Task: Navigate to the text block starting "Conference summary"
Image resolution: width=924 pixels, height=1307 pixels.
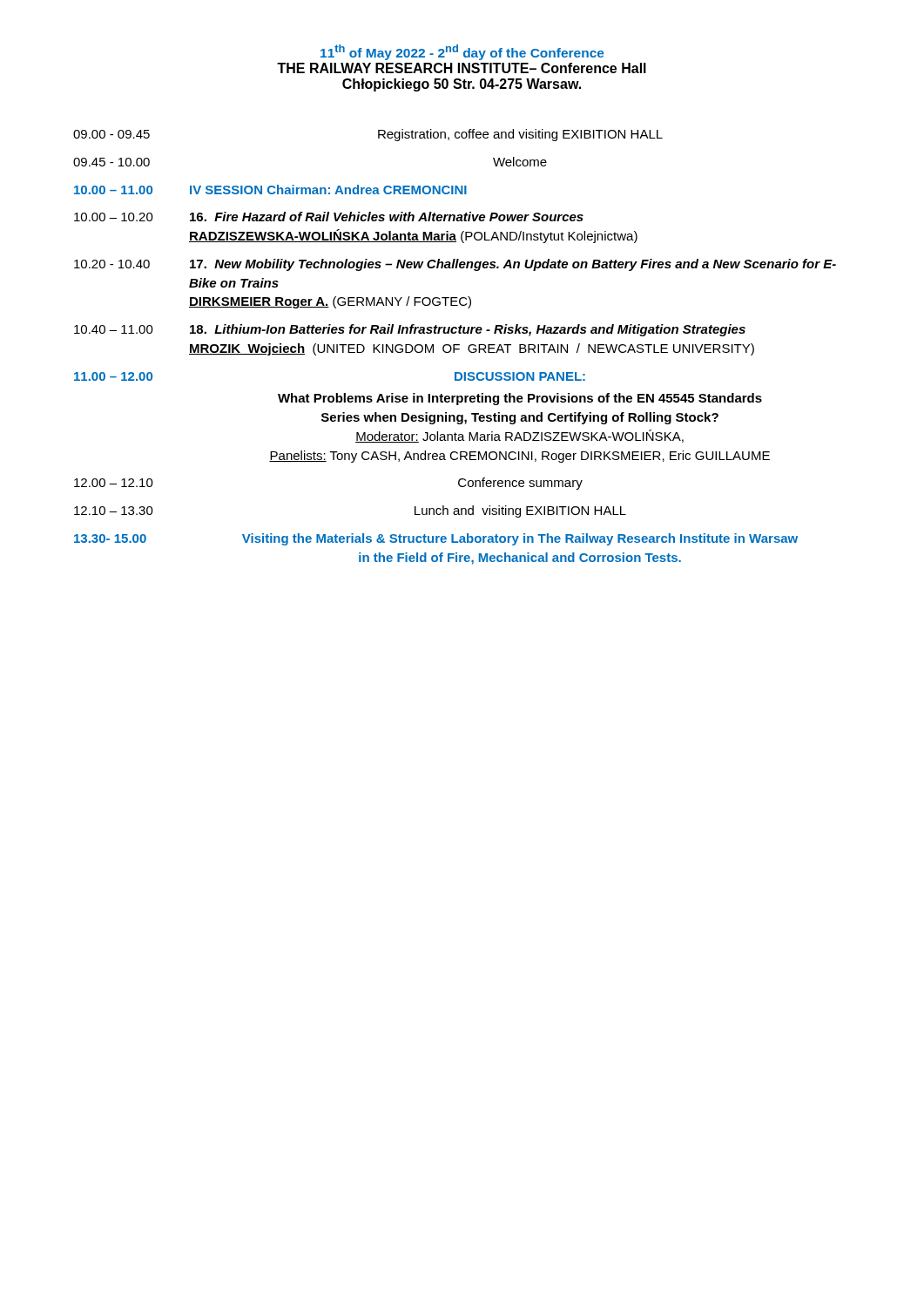Action: coord(520,483)
